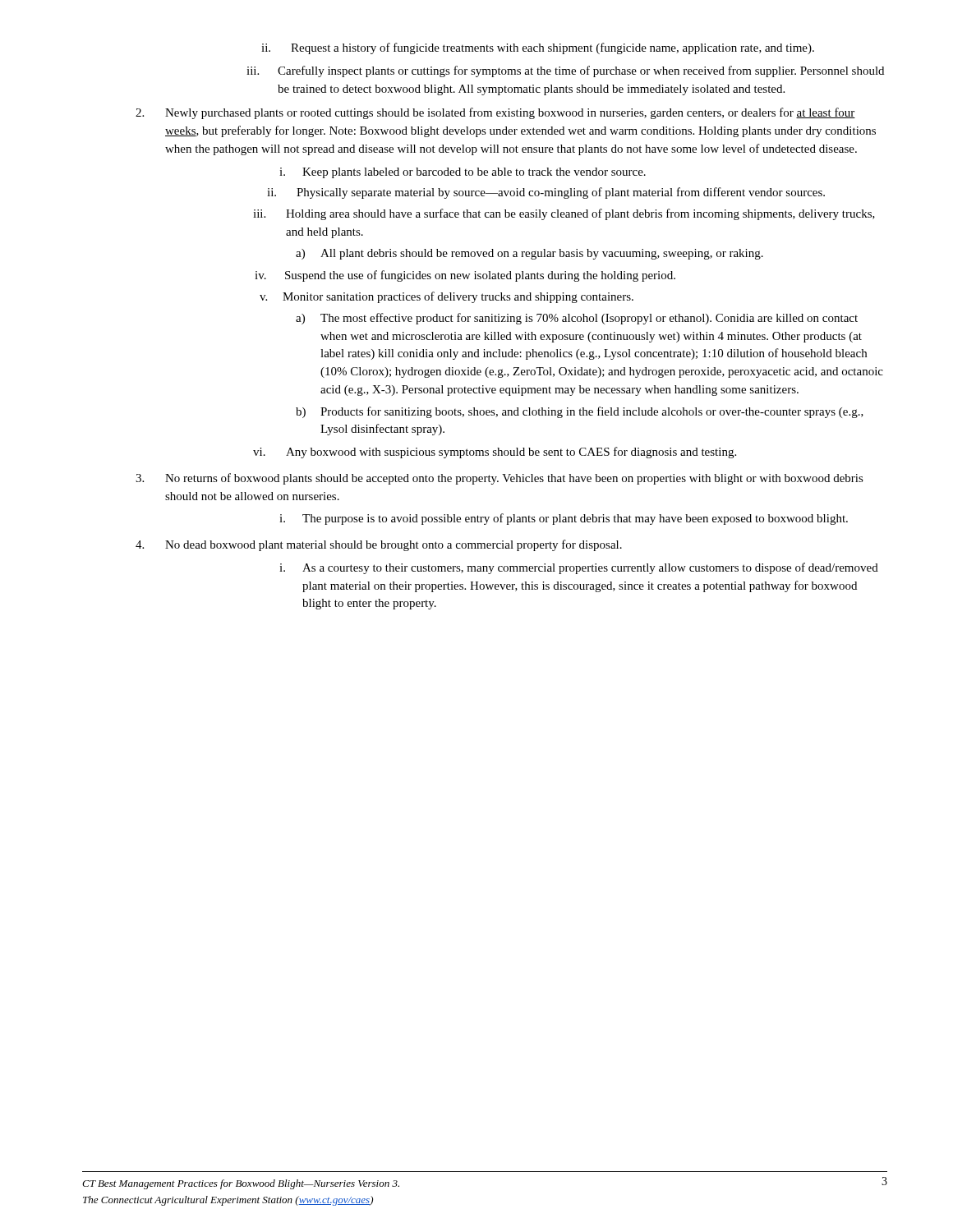The image size is (953, 1232).
Task: Find the block on this page that starts "b) Products for sanitizing boots, shoes, and"
Action: (x=591, y=421)
